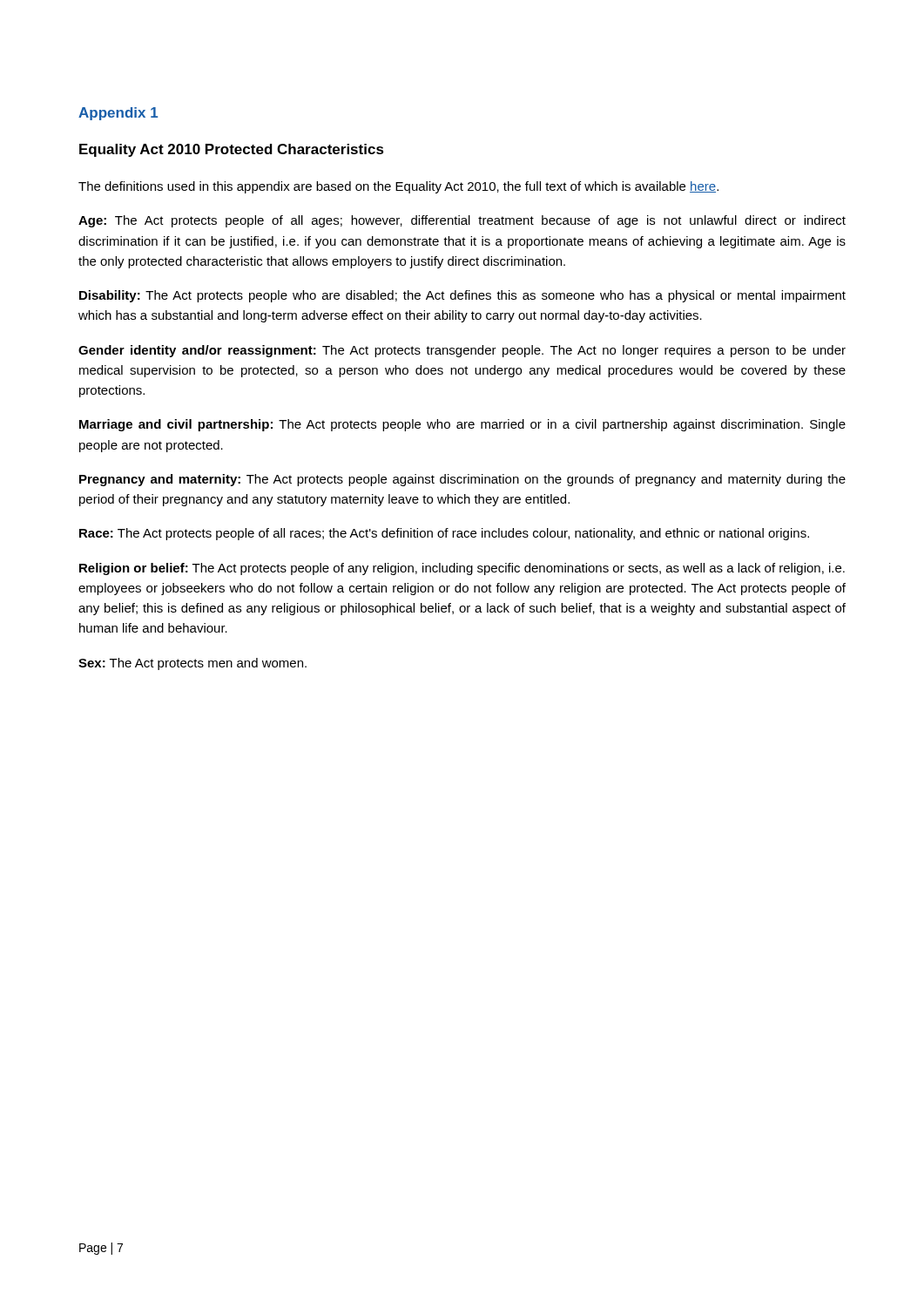This screenshot has height=1307, width=924.
Task: Where is the passage that starts "Age: The Act protects people of"?
Action: 462,240
